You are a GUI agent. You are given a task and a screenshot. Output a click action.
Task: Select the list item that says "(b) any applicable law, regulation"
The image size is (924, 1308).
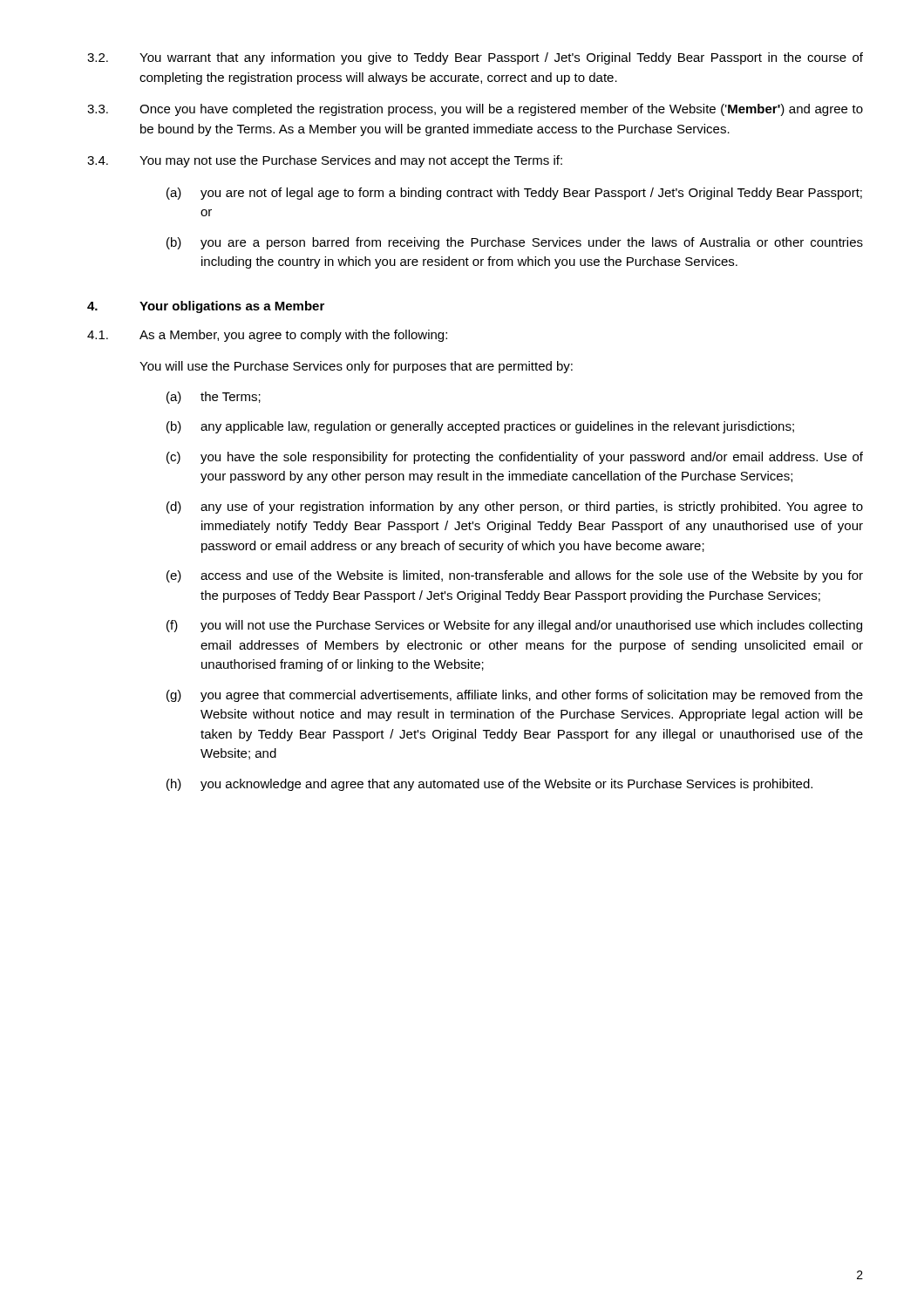514,427
